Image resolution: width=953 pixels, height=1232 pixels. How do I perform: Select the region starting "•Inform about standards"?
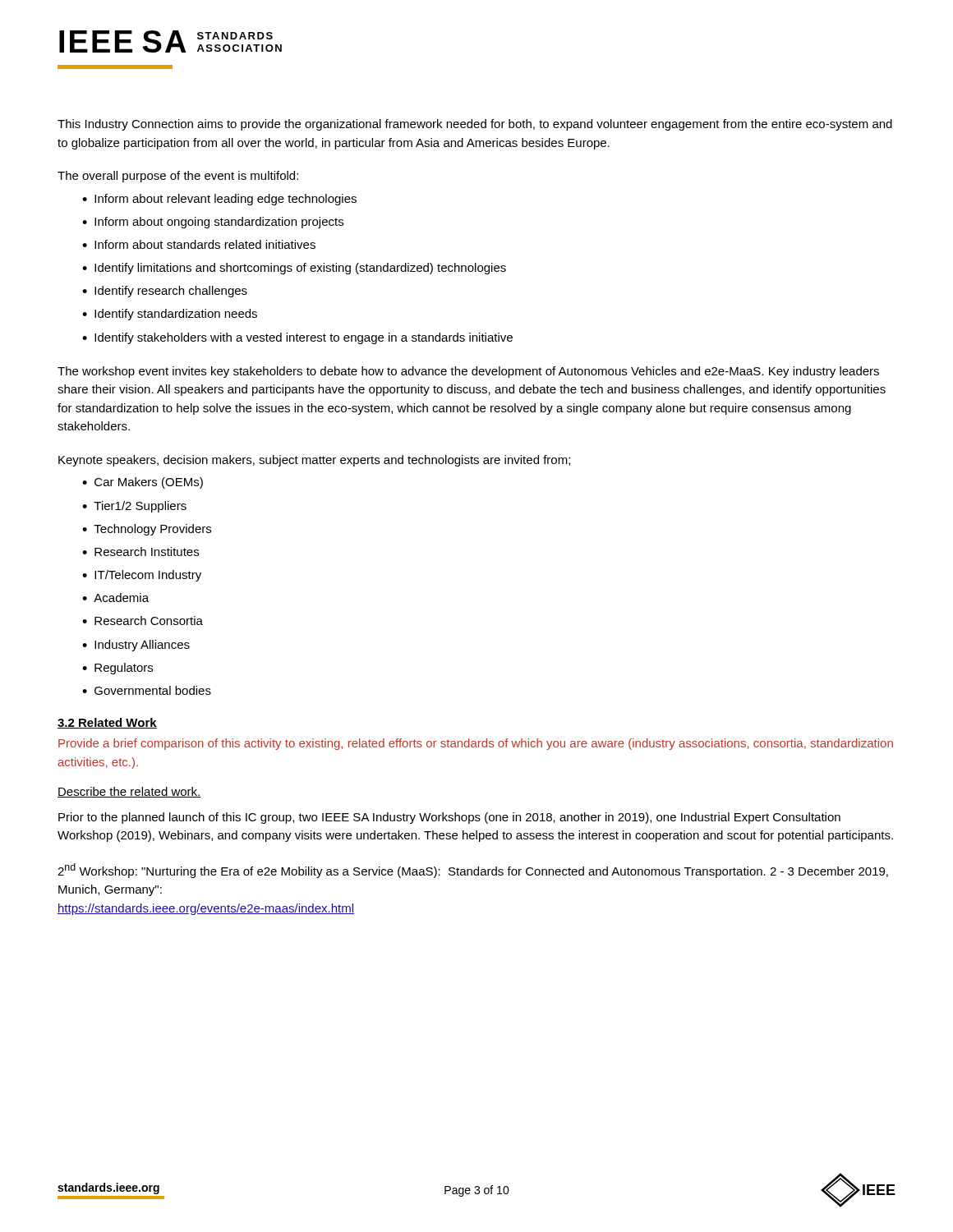coord(199,246)
